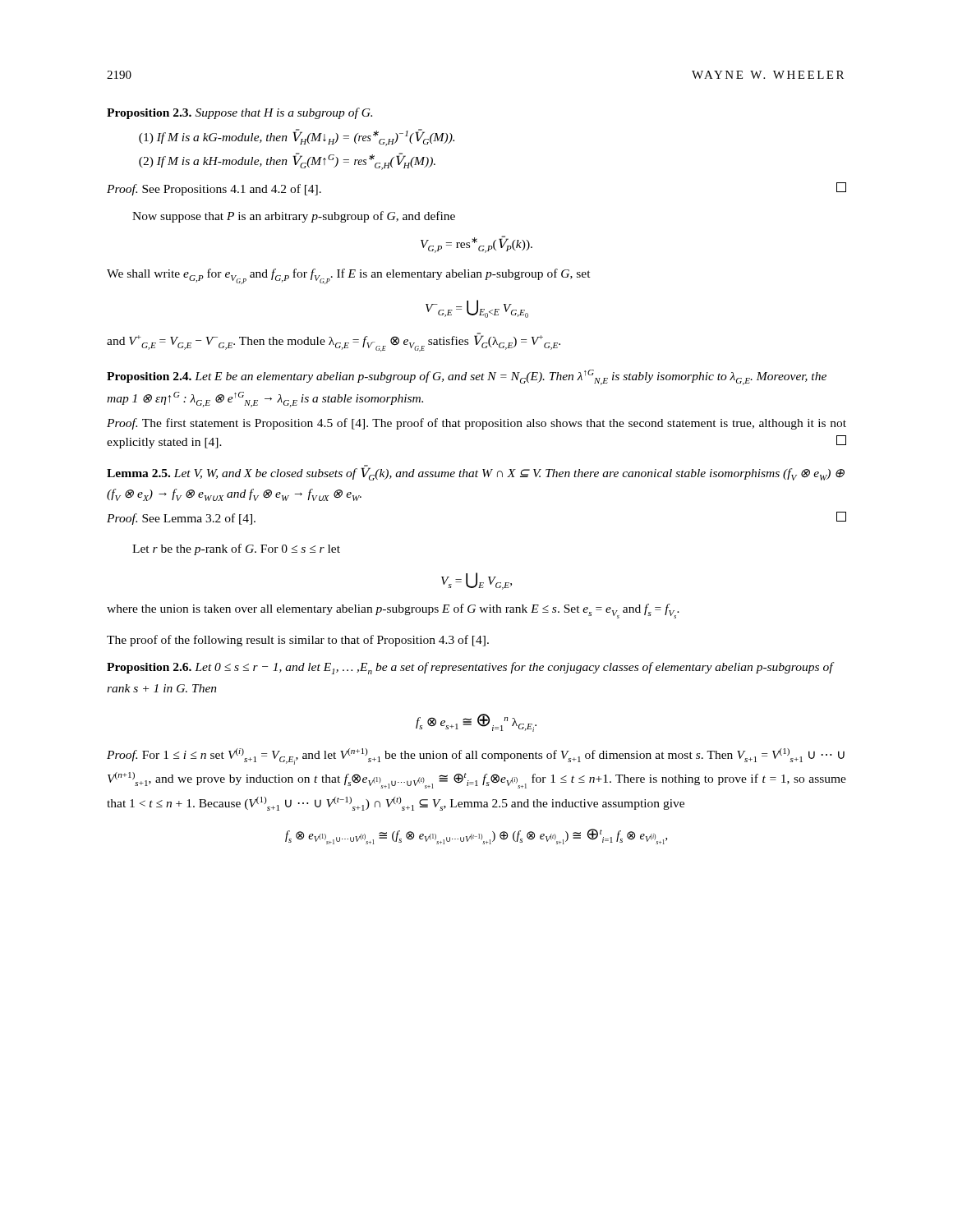
Task: Where does it say "Proof. See Propositions 4.1 and 4.2 of [4]."?
Action: (212, 188)
